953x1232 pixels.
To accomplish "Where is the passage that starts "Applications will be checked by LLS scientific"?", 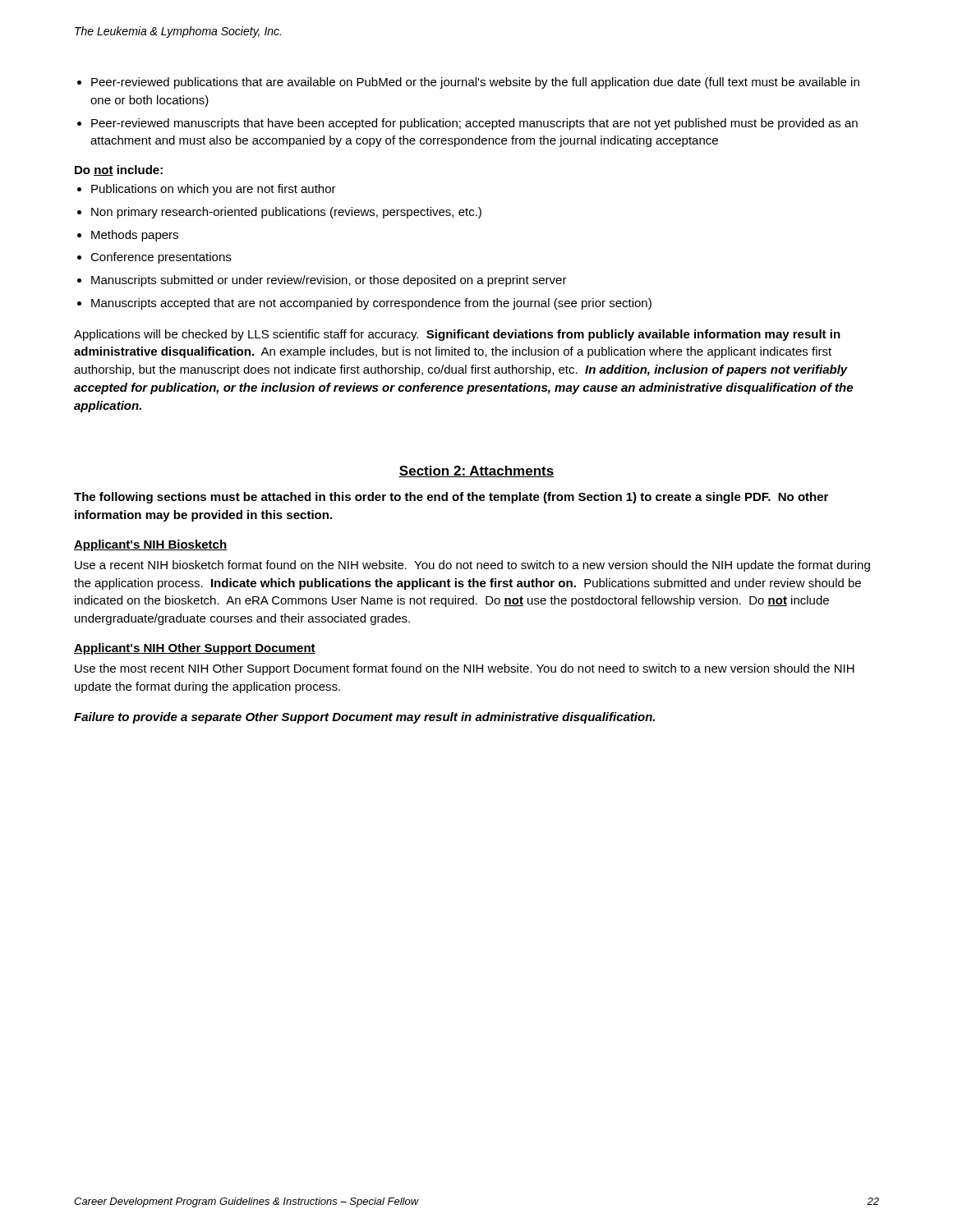I will tap(464, 369).
